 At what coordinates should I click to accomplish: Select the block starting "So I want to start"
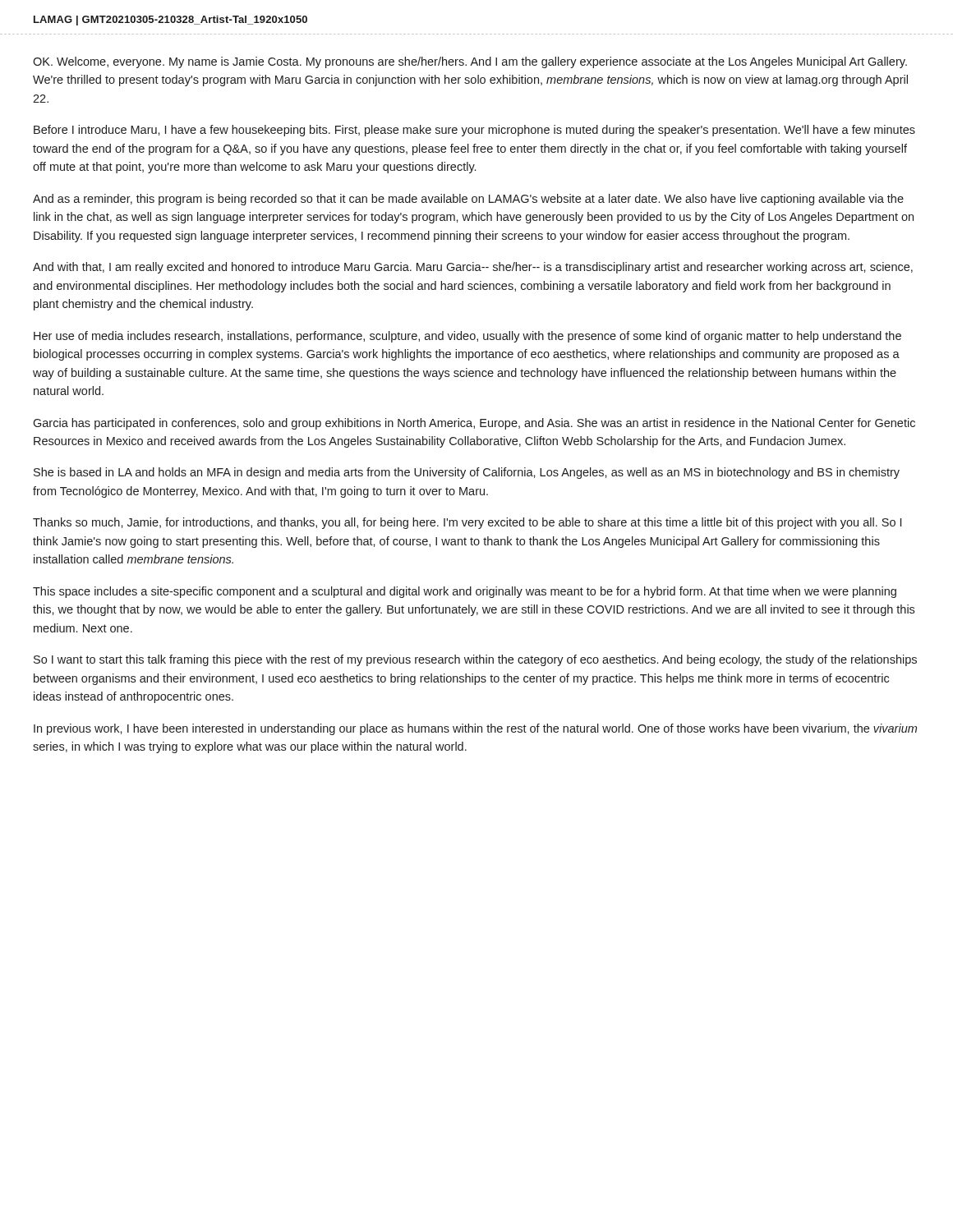[x=475, y=678]
